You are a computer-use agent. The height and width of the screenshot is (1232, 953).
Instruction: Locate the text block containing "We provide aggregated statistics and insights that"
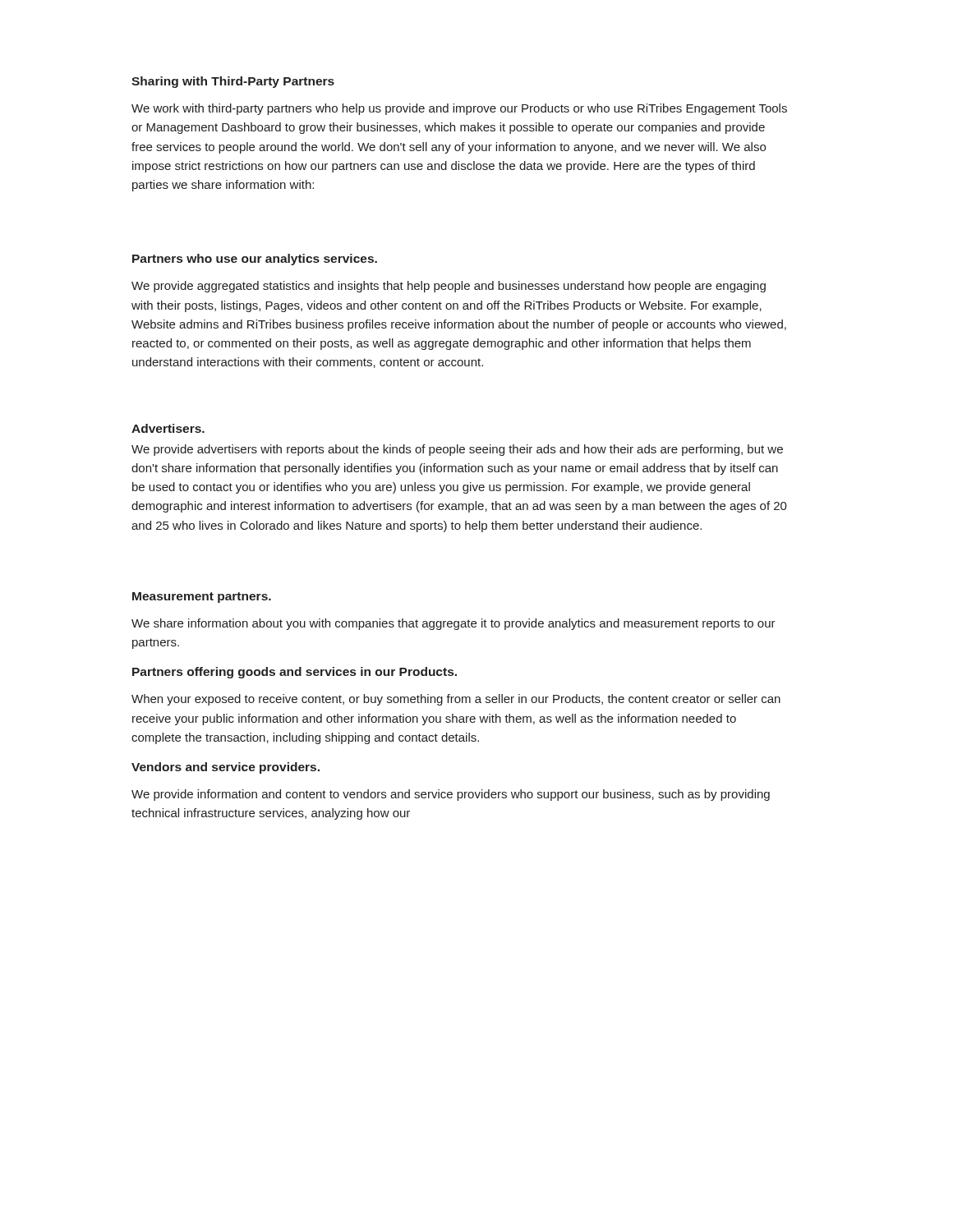click(x=459, y=324)
